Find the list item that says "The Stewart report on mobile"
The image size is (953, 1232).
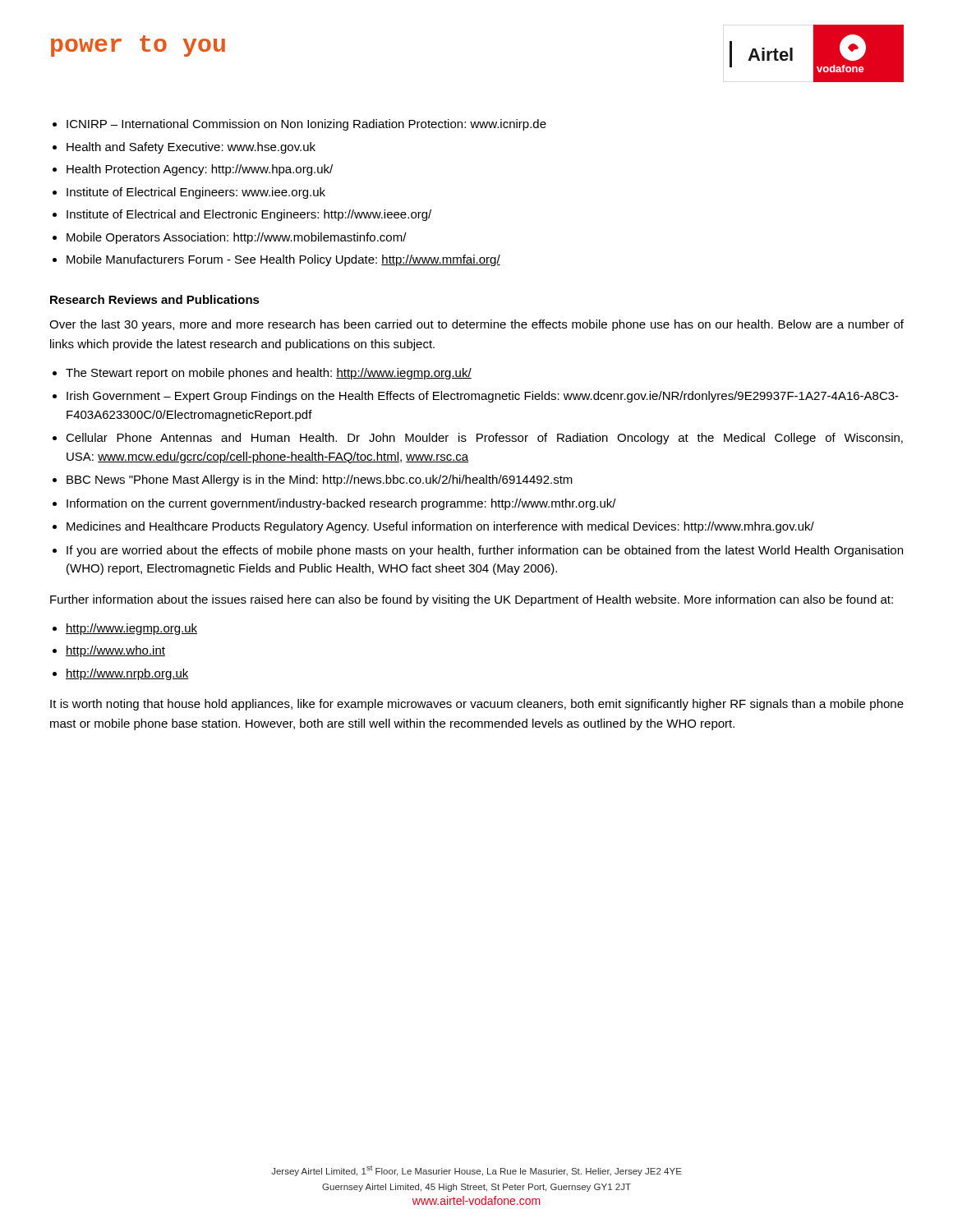(x=269, y=372)
